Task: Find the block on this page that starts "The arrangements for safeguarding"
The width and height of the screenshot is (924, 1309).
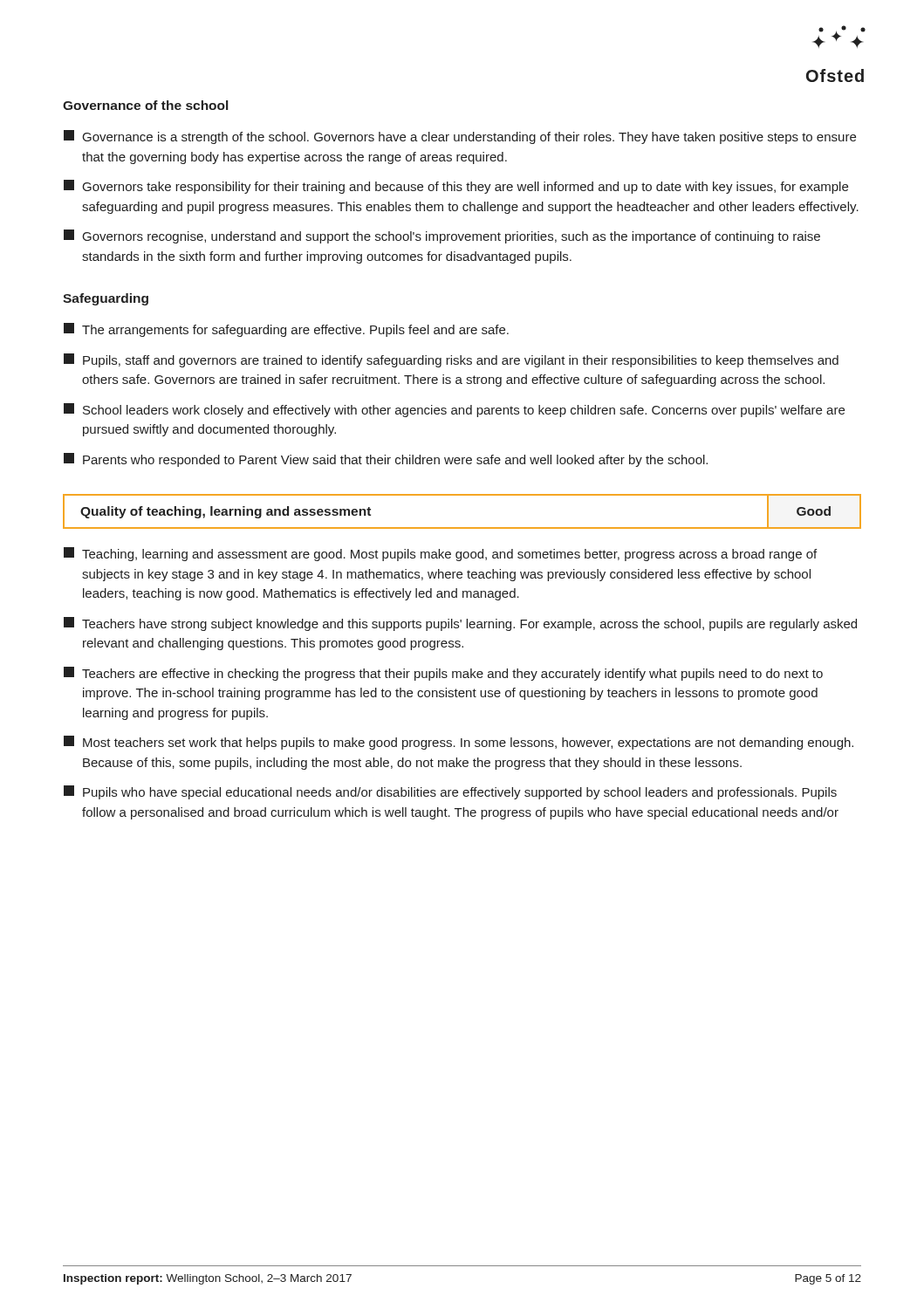Action: (462, 330)
